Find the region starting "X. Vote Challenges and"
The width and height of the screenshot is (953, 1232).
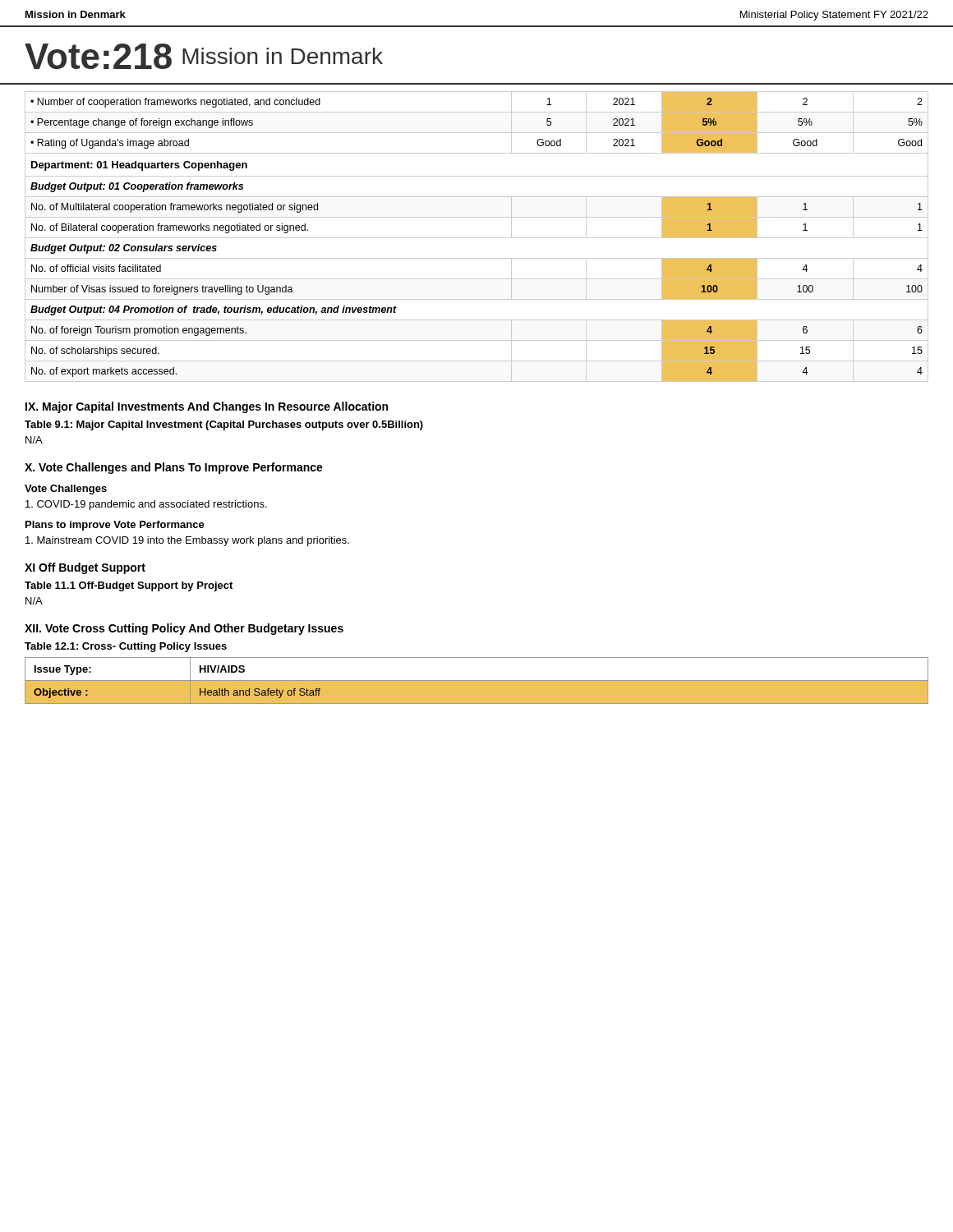(174, 467)
